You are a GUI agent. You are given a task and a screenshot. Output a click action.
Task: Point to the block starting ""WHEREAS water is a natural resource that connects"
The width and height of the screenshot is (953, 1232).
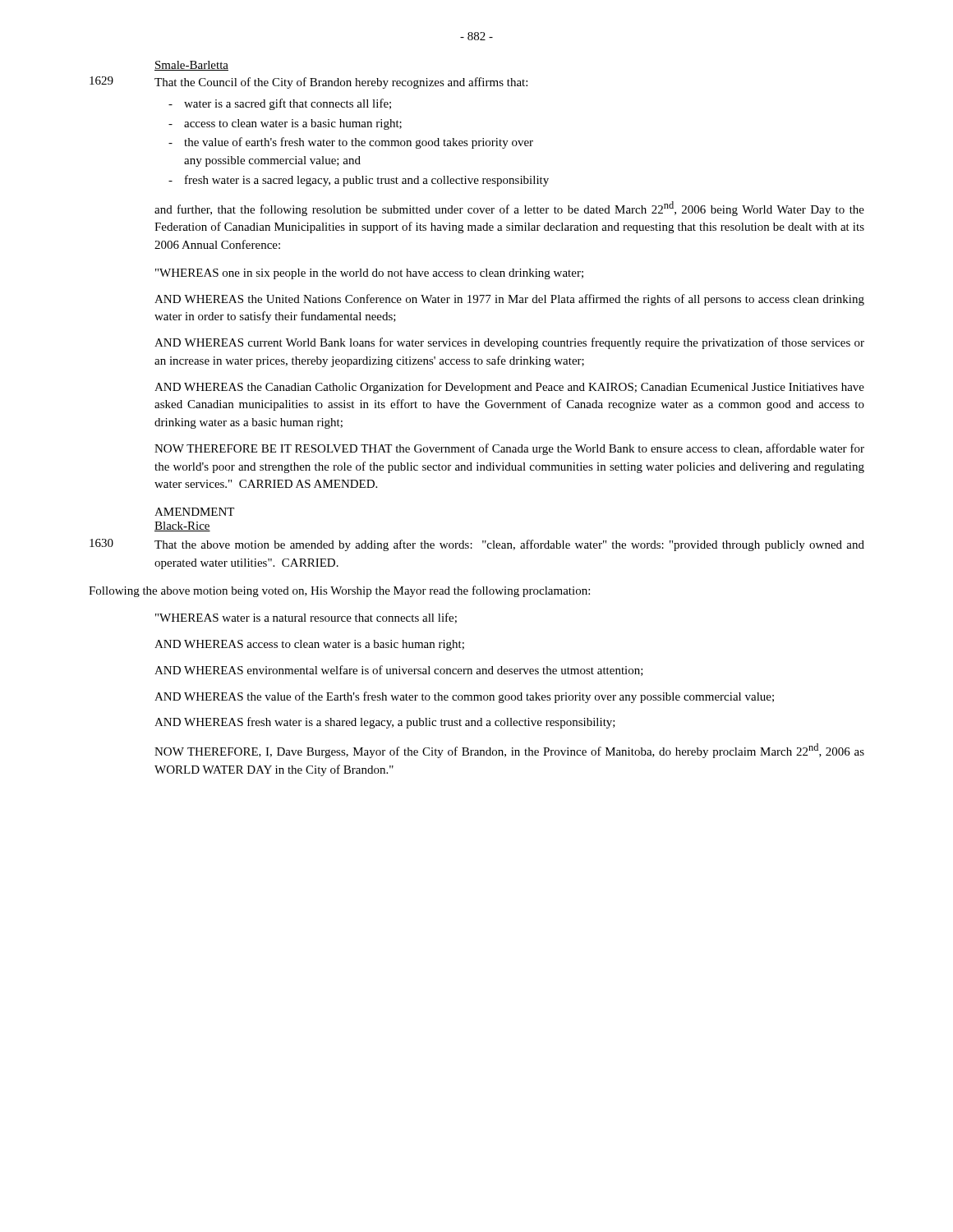[x=306, y=618]
